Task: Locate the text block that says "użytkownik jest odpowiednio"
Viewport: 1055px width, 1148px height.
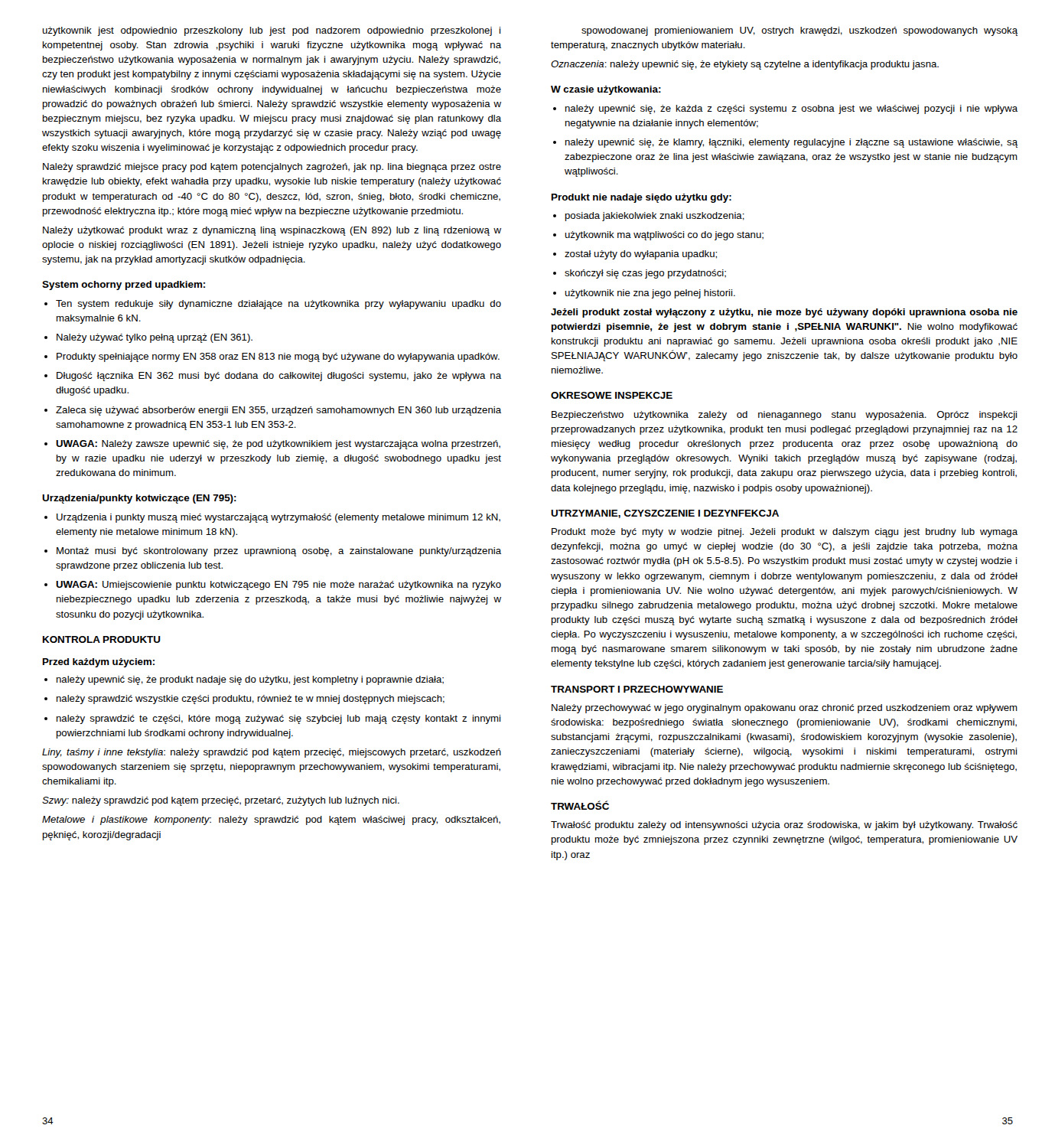Action: pyautogui.click(x=272, y=89)
